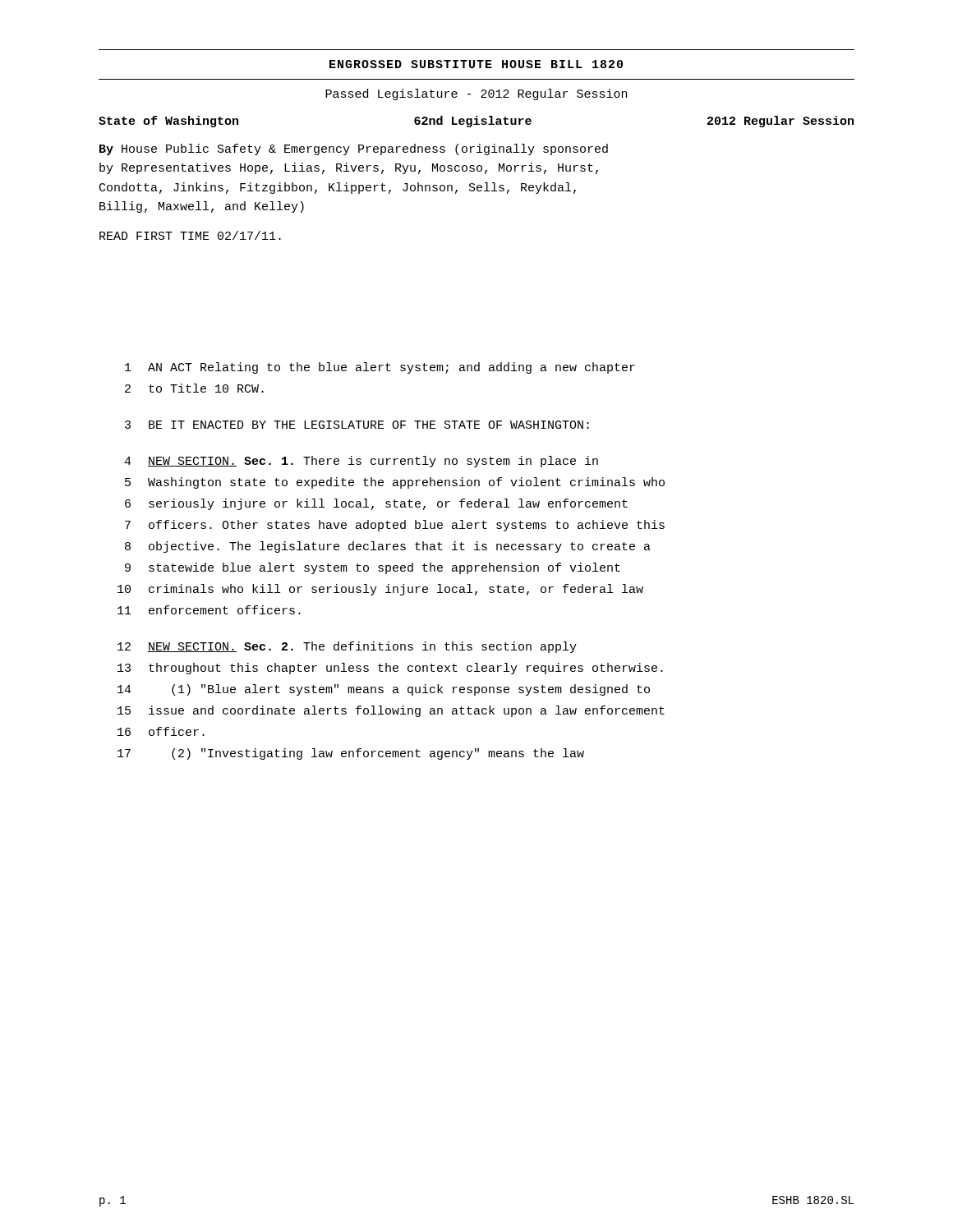Click the passage that begins "9 statewide blue alert"
Image resolution: width=953 pixels, height=1232 pixels.
476,569
